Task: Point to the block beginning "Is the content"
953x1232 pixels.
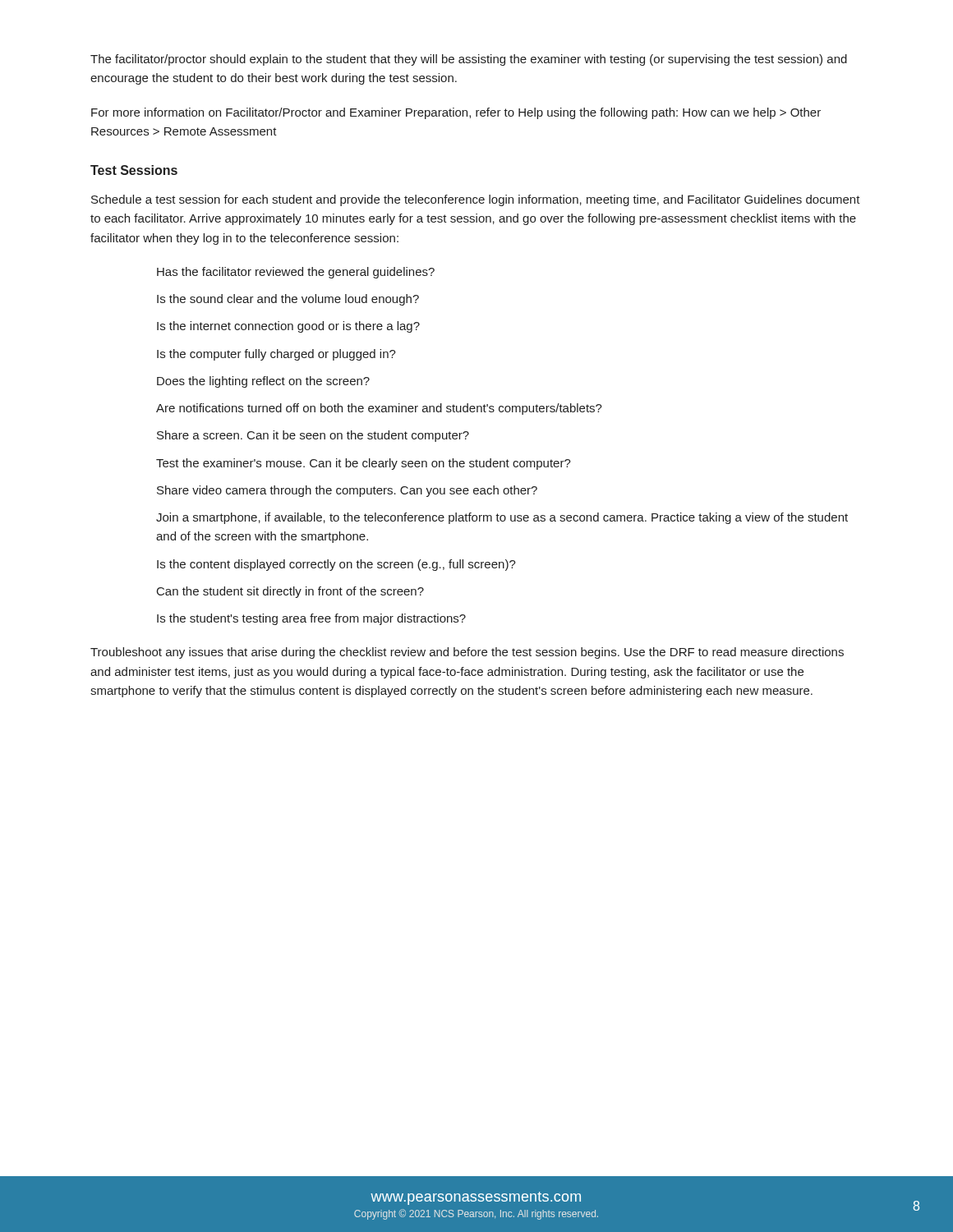Action: (x=336, y=563)
